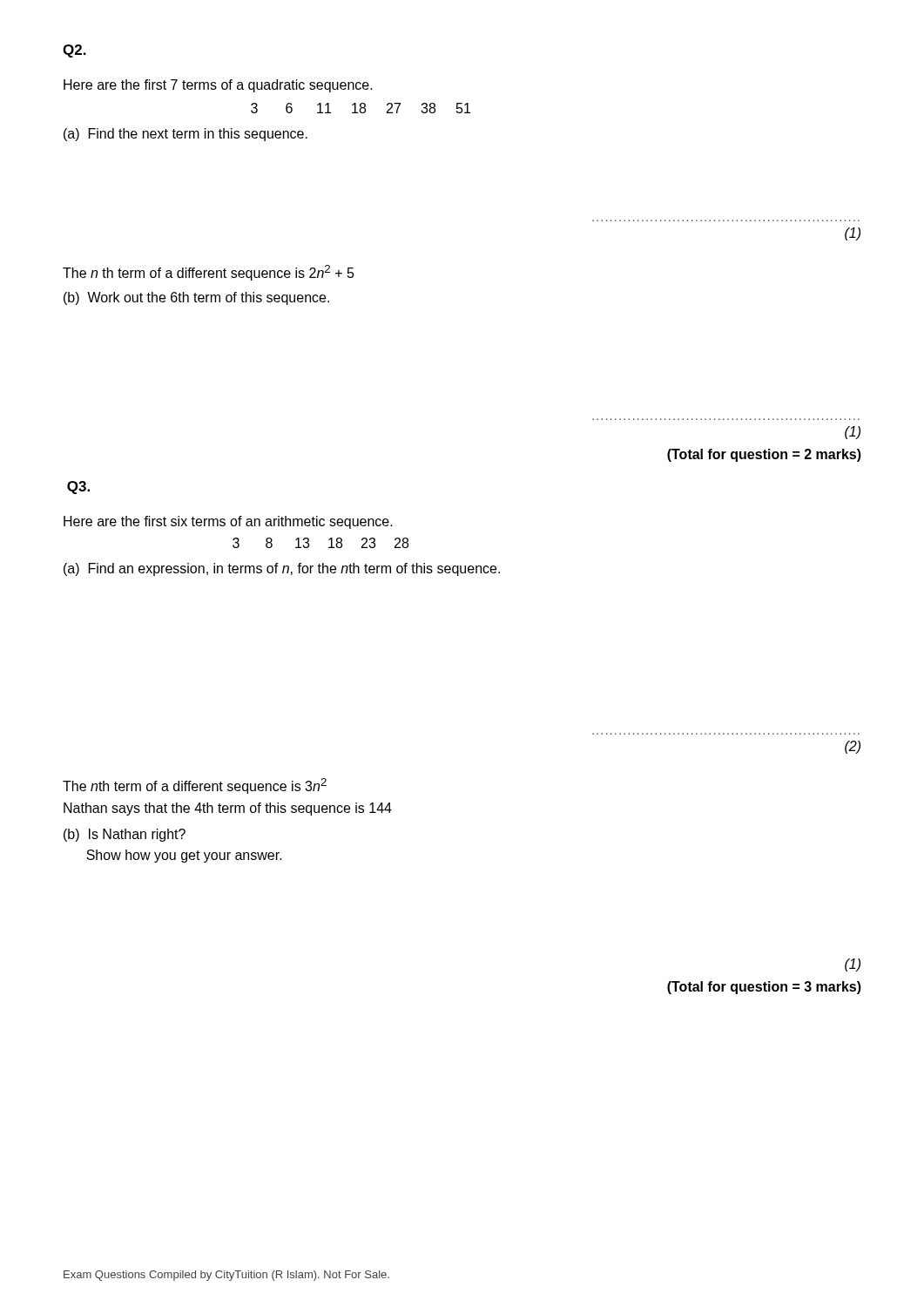Viewport: 924px width, 1307px height.
Task: Locate the block of text that opens with "The n th"
Action: coord(209,272)
